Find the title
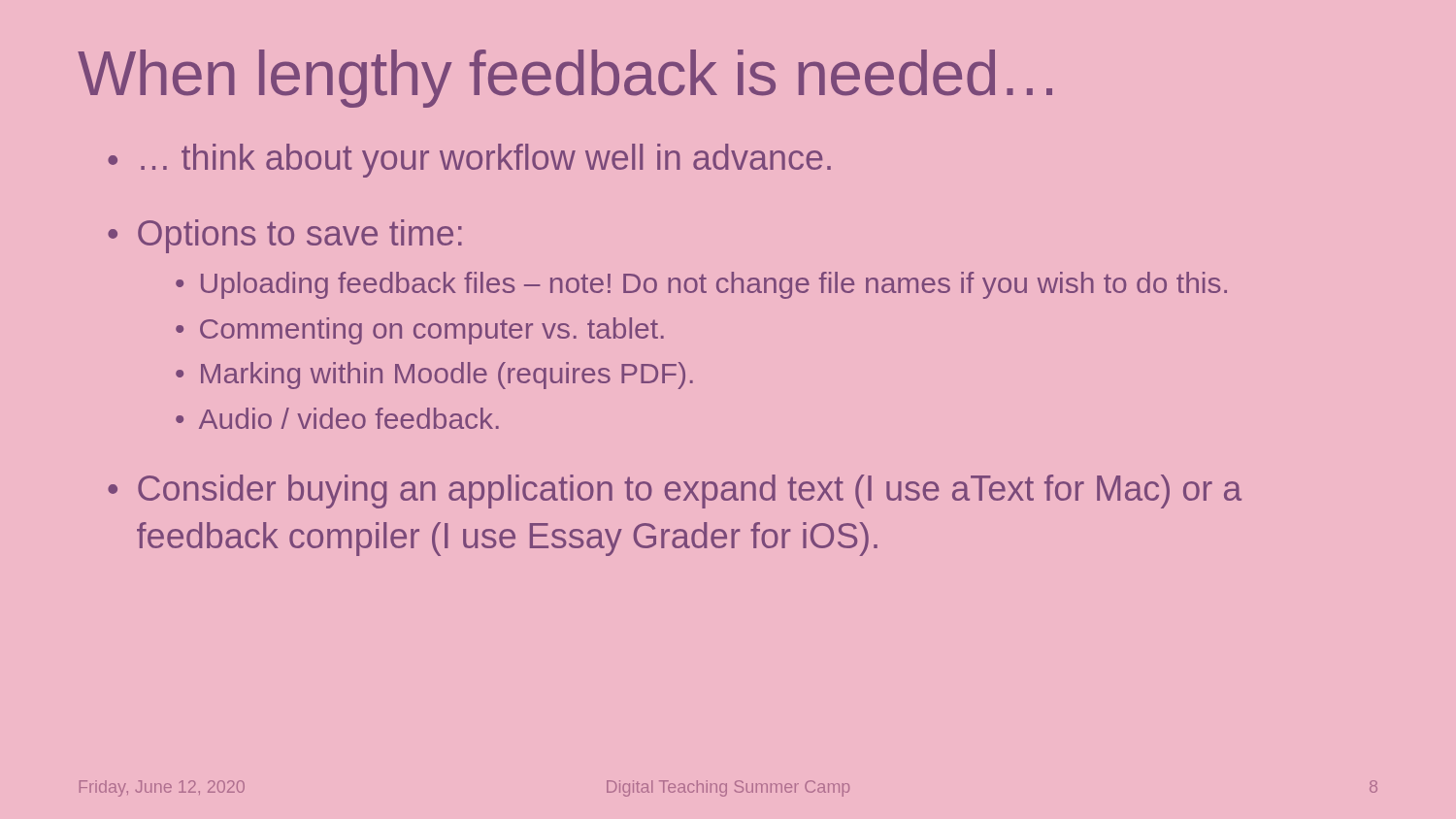Screen dimensions: 819x1456 click(x=569, y=74)
